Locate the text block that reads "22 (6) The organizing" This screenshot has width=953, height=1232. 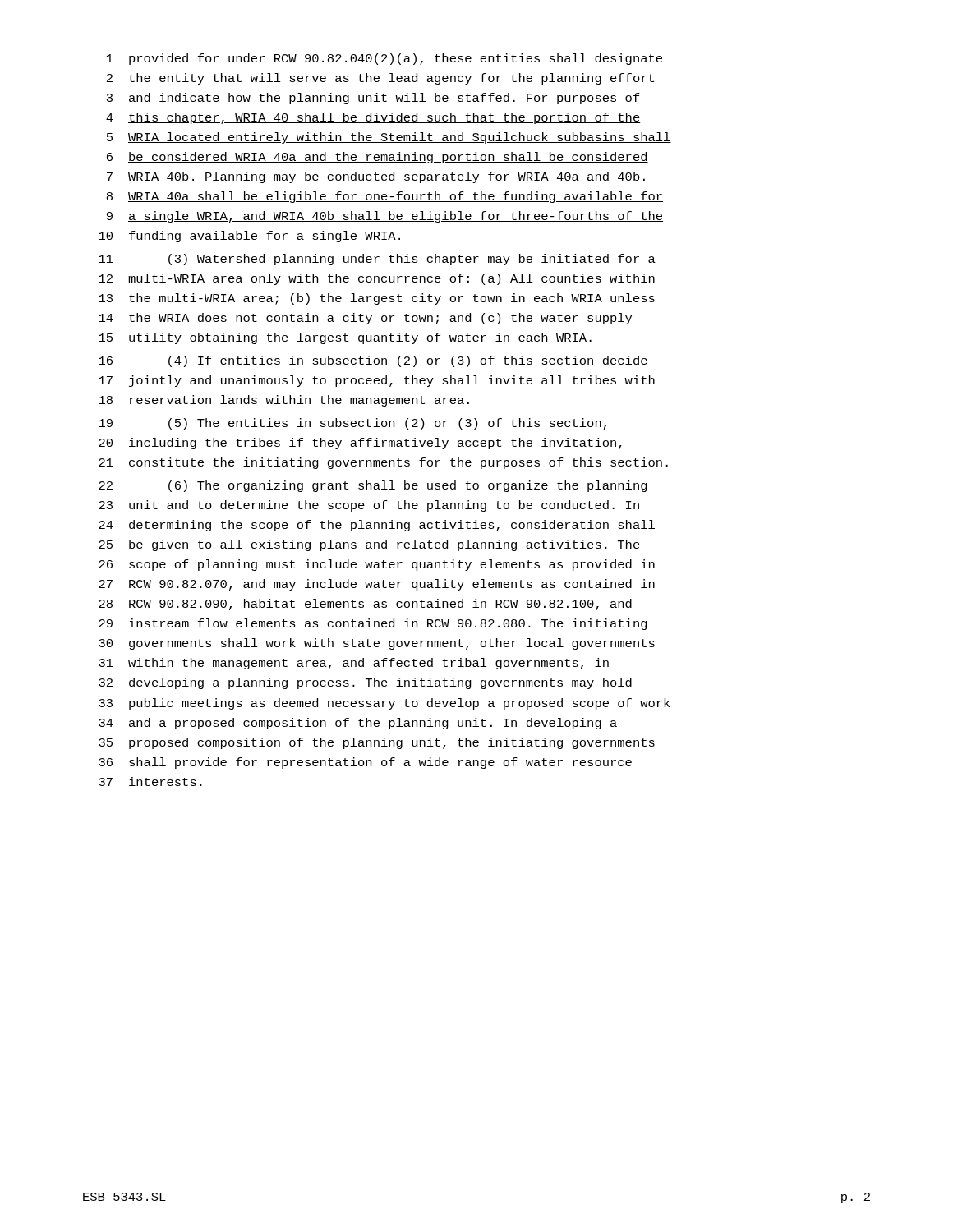[476, 634]
